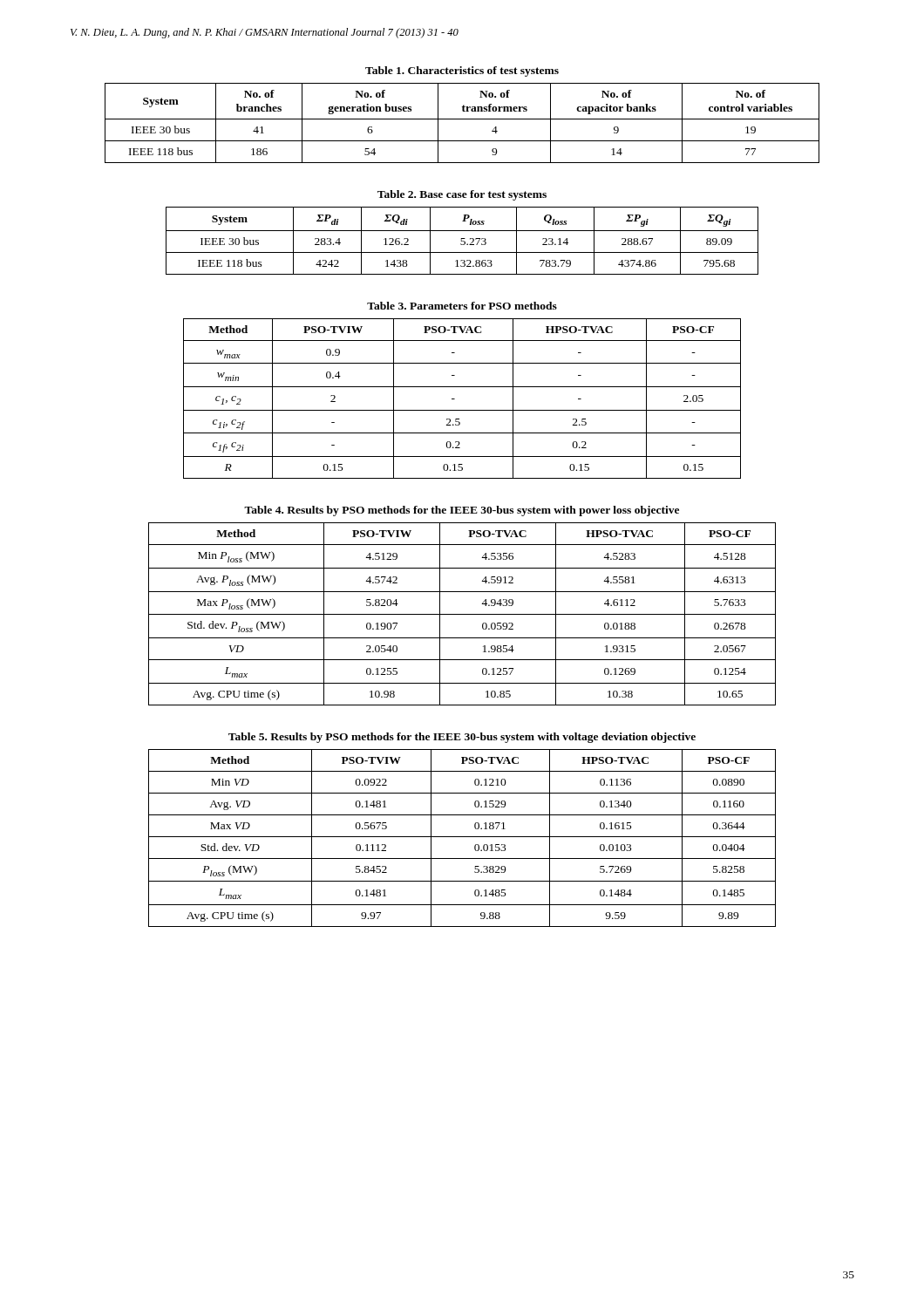The width and height of the screenshot is (924, 1308).
Task: Click on the table containing "w min"
Action: point(462,398)
